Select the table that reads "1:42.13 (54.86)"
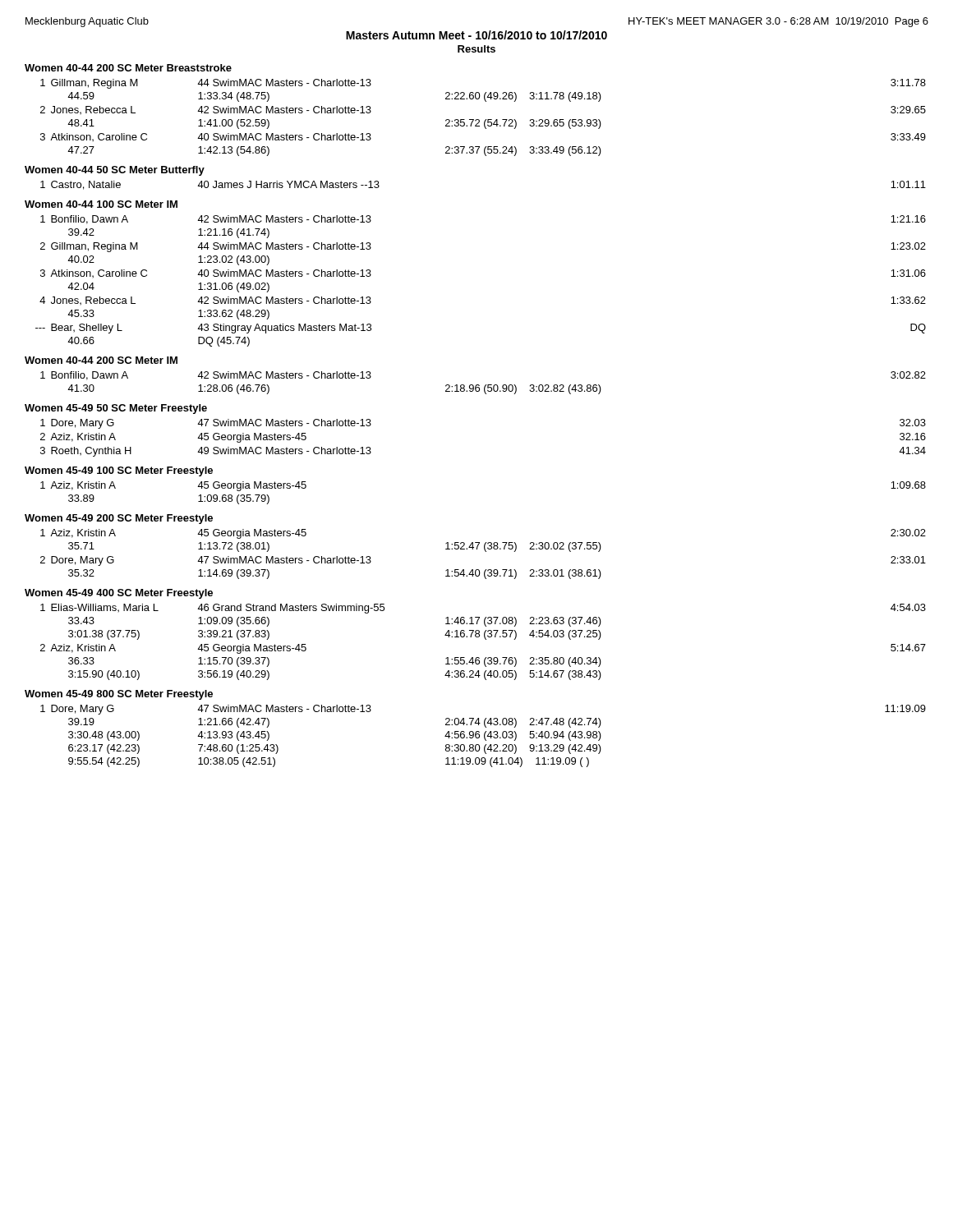 pos(476,116)
